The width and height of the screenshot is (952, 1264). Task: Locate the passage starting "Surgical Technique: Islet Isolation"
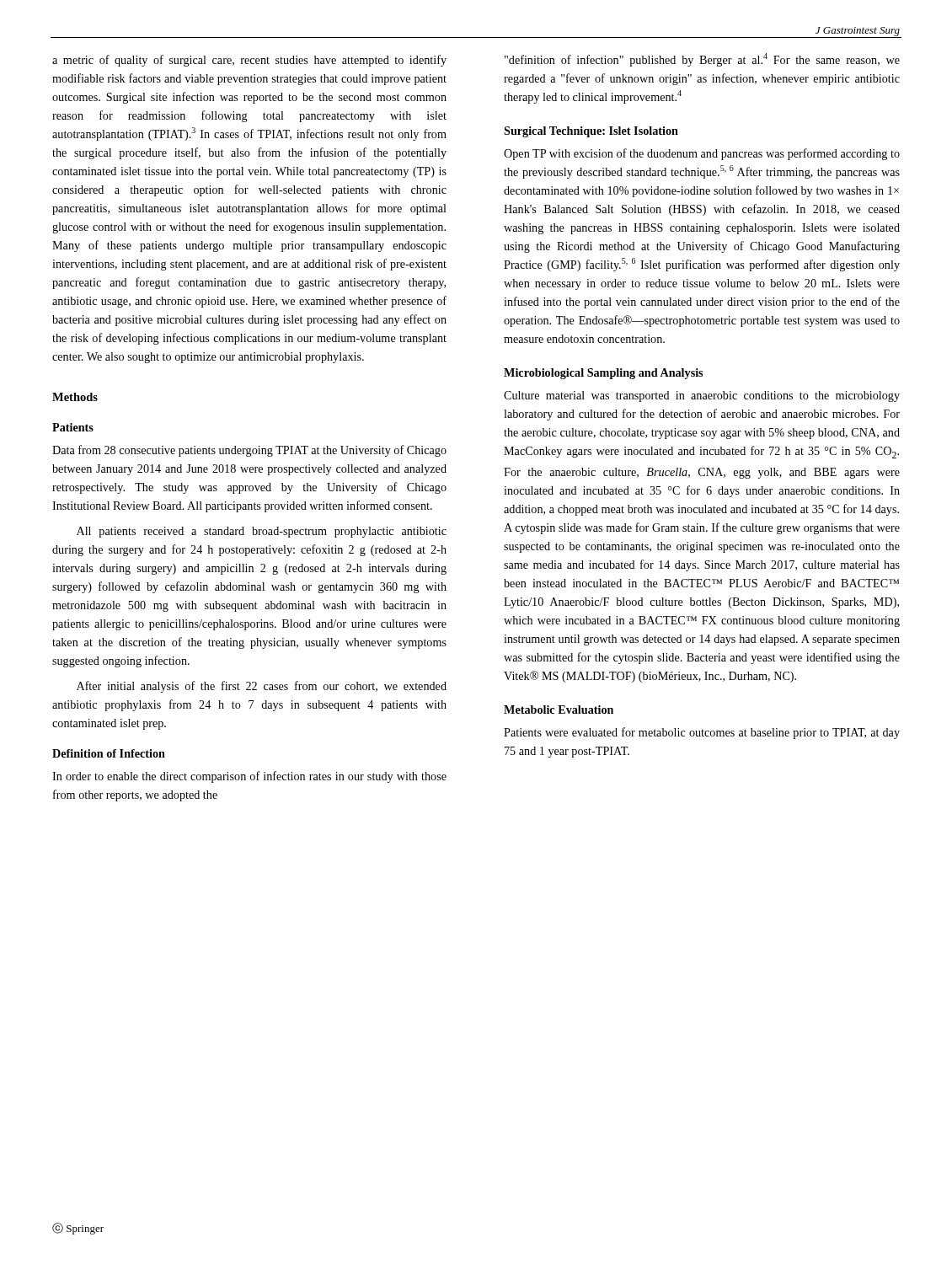click(591, 131)
